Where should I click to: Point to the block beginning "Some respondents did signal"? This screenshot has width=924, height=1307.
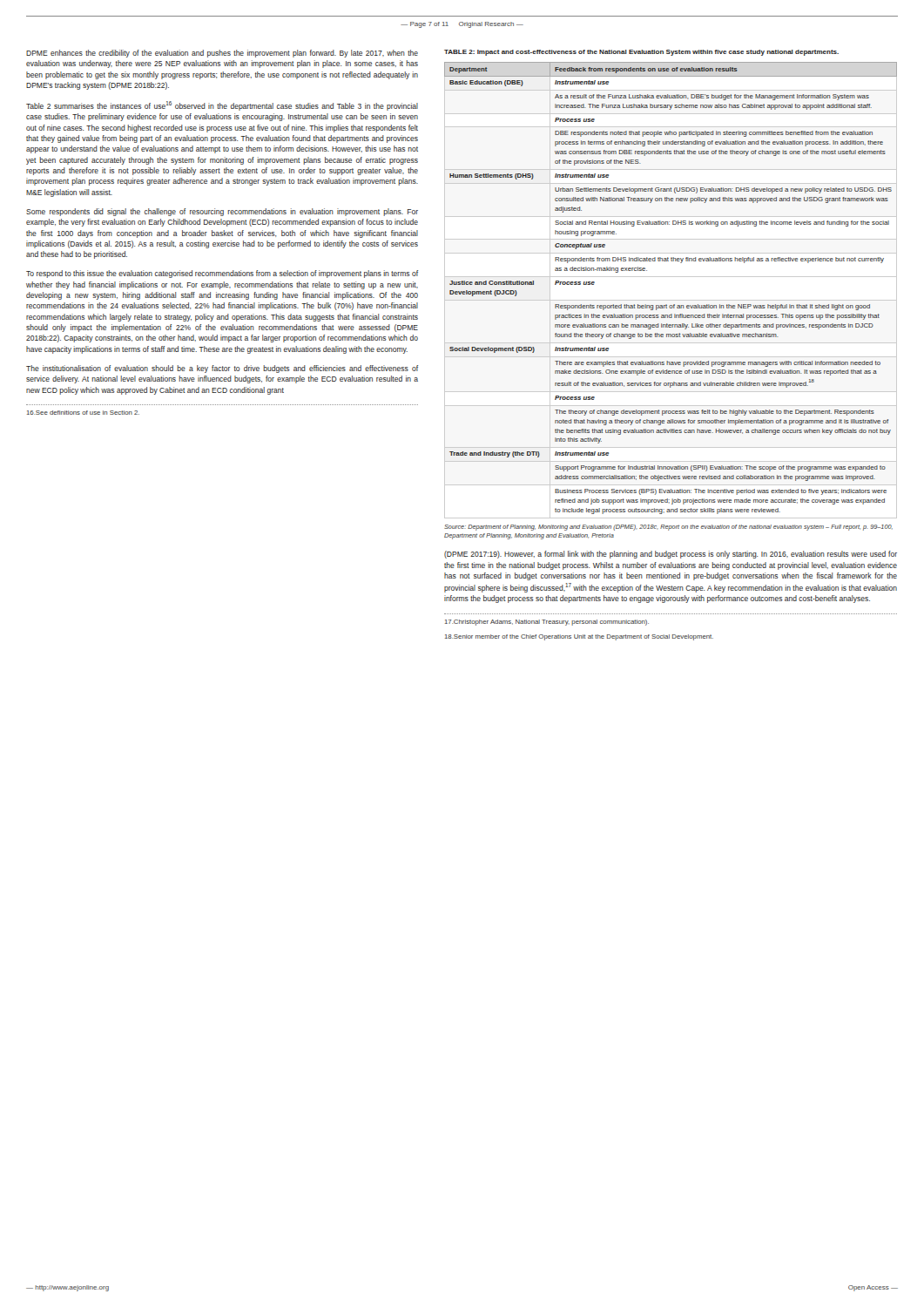(222, 233)
